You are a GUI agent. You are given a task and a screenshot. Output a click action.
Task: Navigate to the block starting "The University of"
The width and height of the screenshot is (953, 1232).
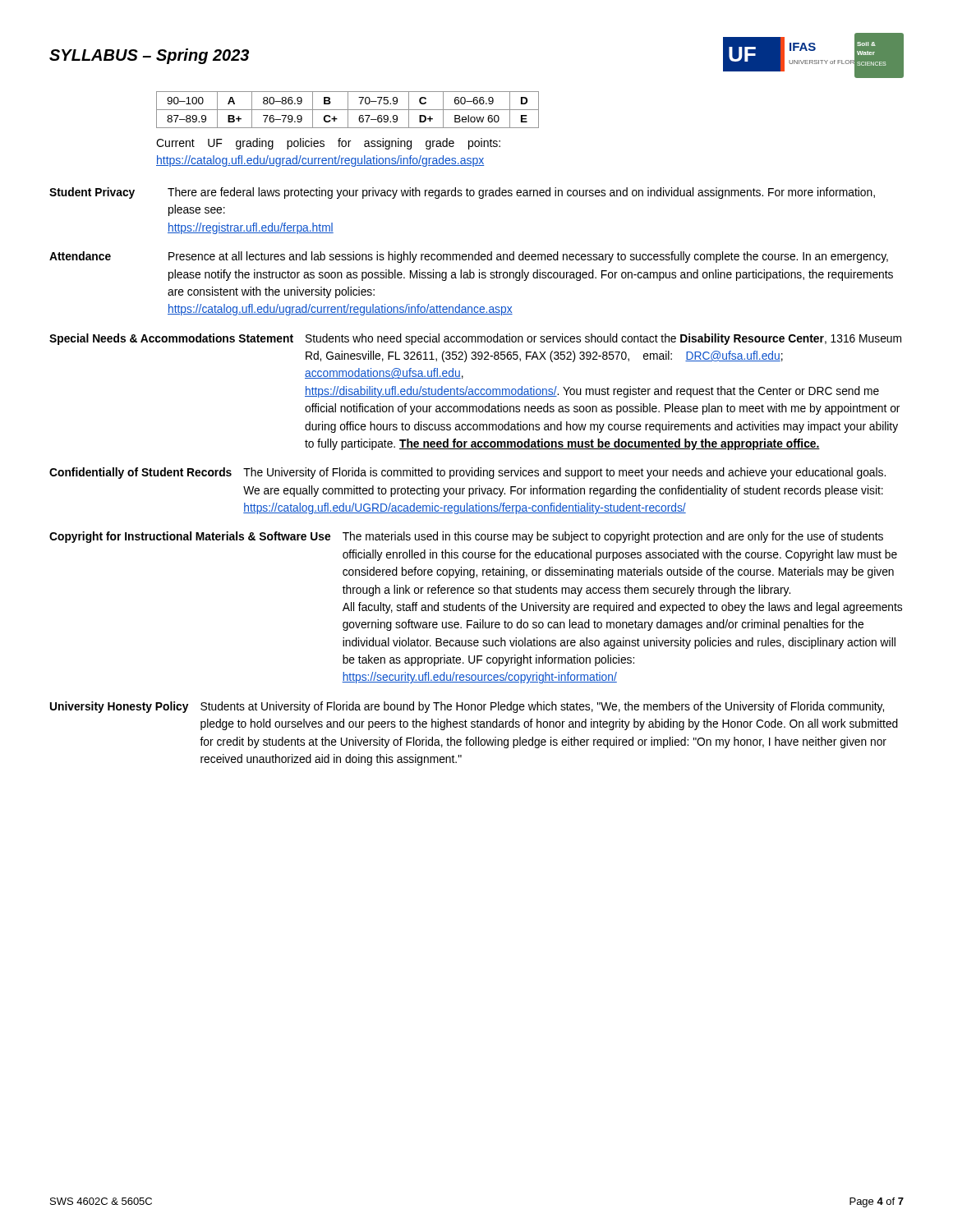coord(565,490)
